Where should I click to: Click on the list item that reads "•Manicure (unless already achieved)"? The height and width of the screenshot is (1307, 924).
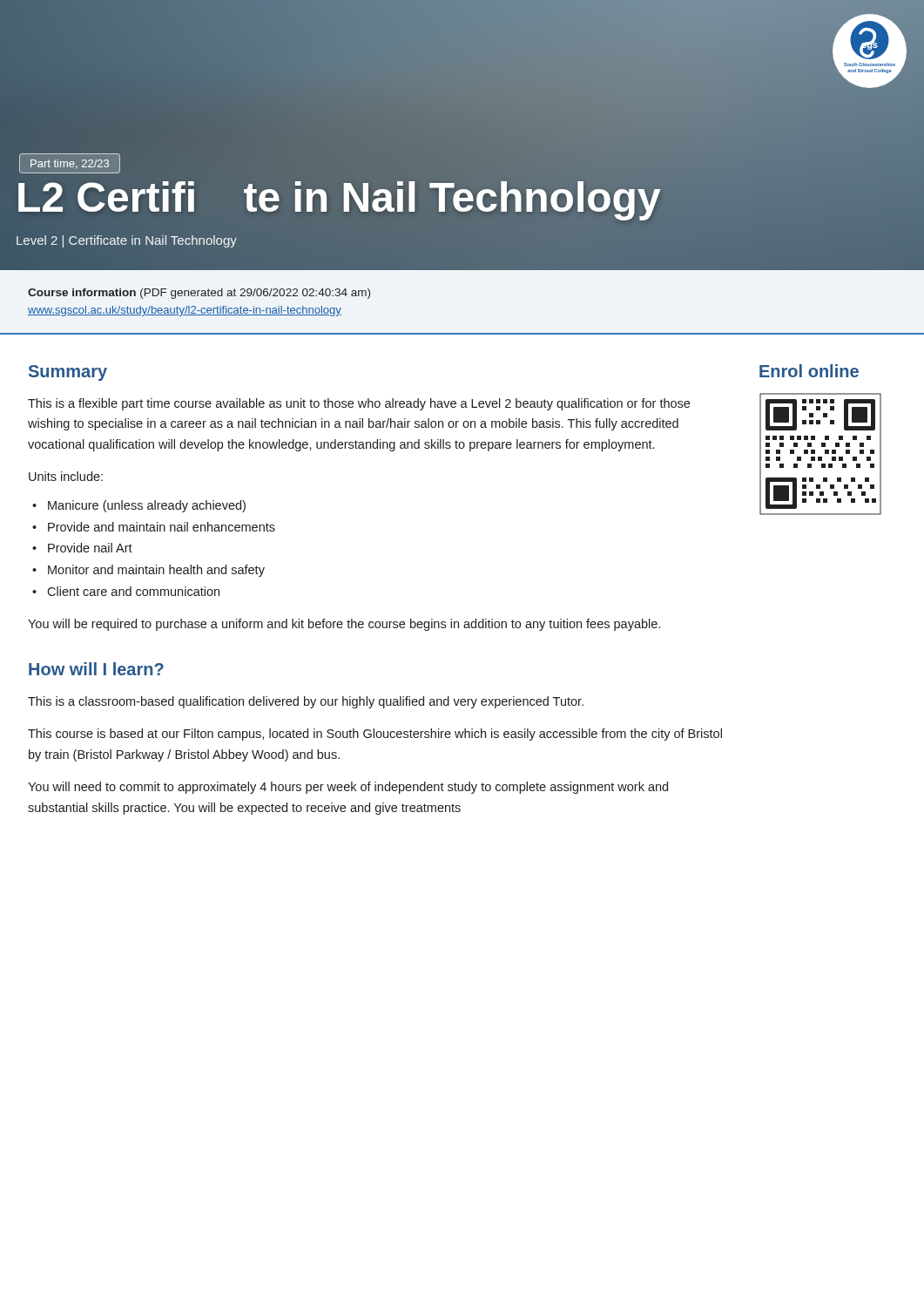pyautogui.click(x=139, y=506)
